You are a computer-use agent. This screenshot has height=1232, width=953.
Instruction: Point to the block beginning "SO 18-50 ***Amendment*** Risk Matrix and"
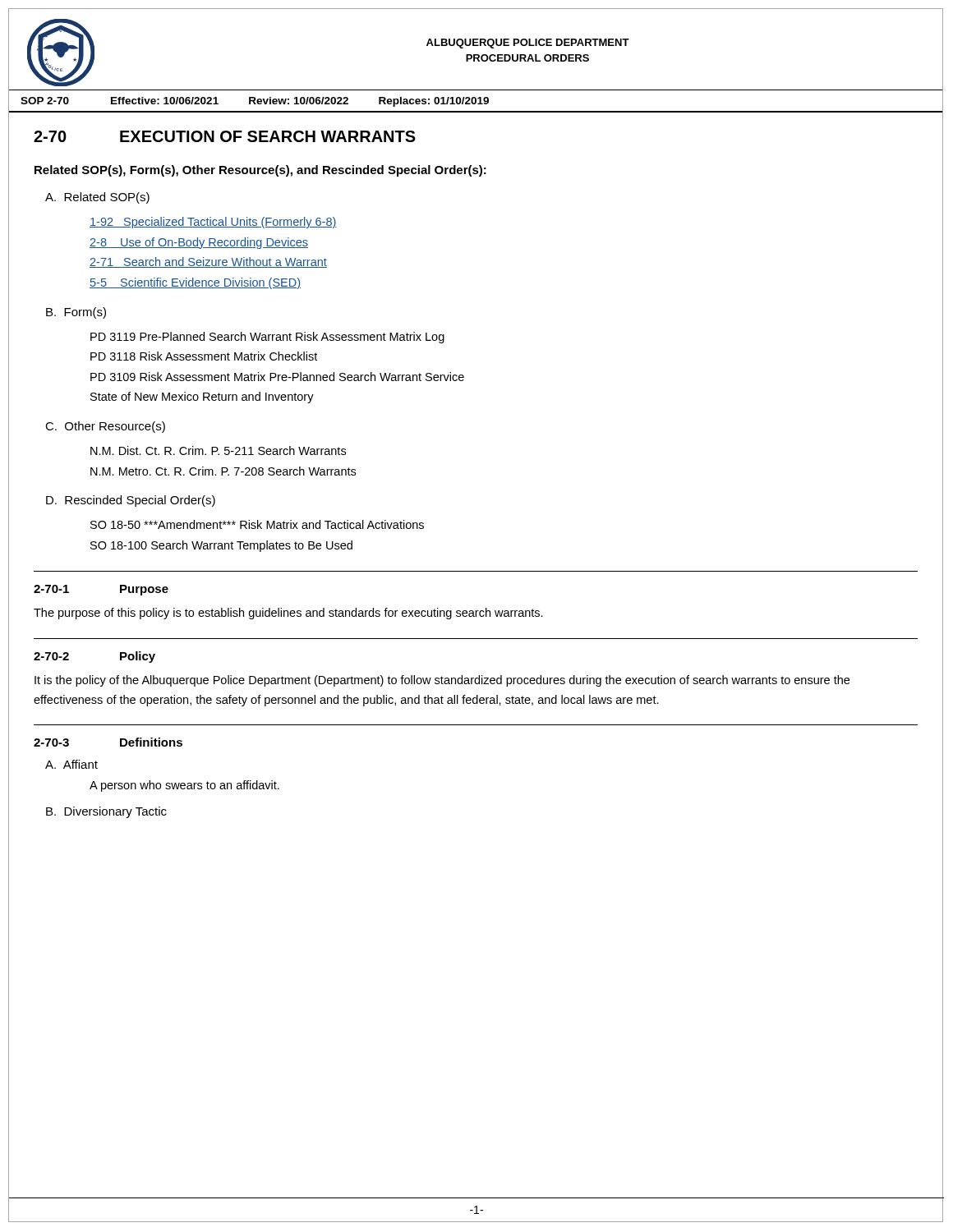pyautogui.click(x=257, y=535)
